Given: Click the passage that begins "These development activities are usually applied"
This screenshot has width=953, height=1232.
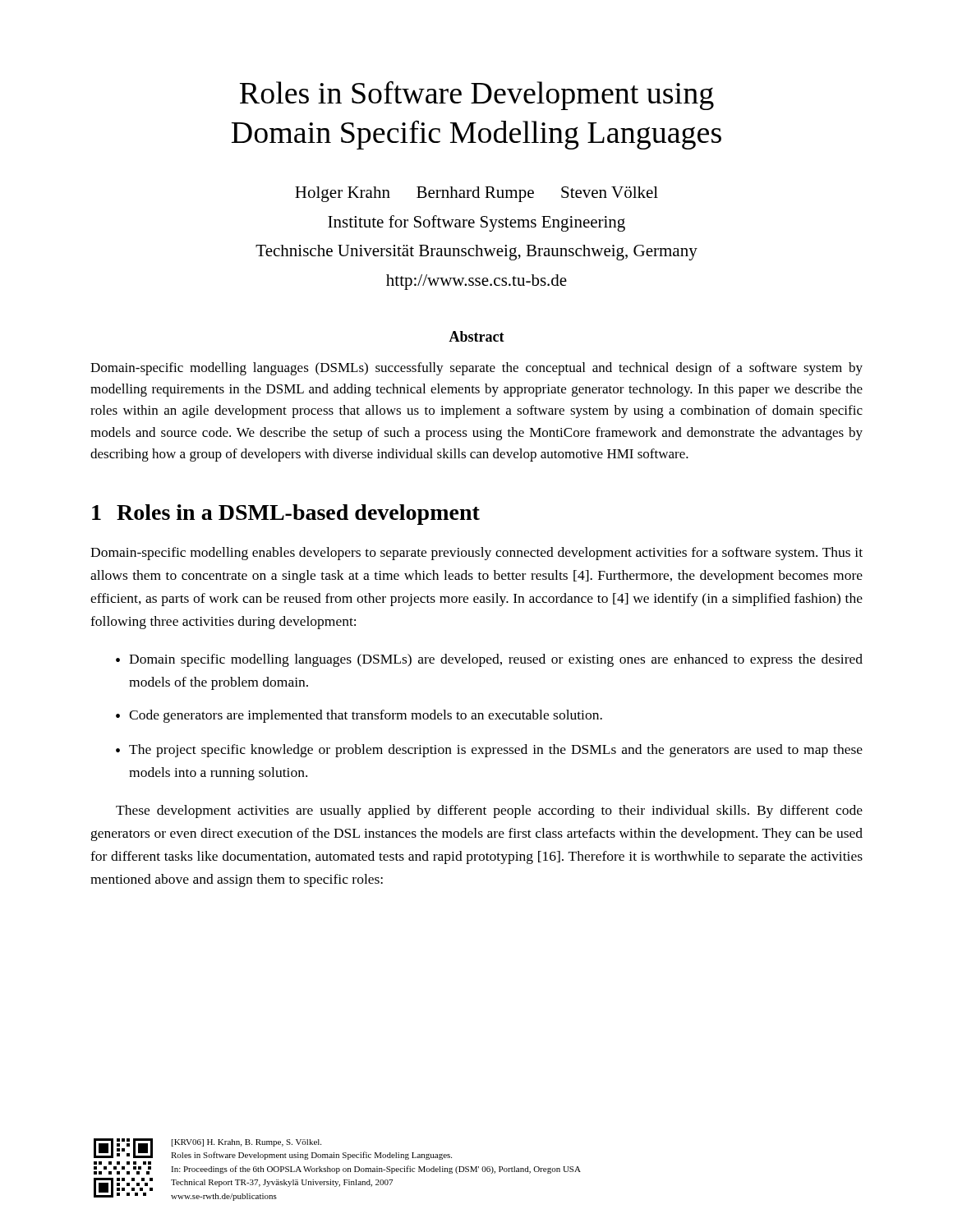Looking at the screenshot, I should (476, 845).
